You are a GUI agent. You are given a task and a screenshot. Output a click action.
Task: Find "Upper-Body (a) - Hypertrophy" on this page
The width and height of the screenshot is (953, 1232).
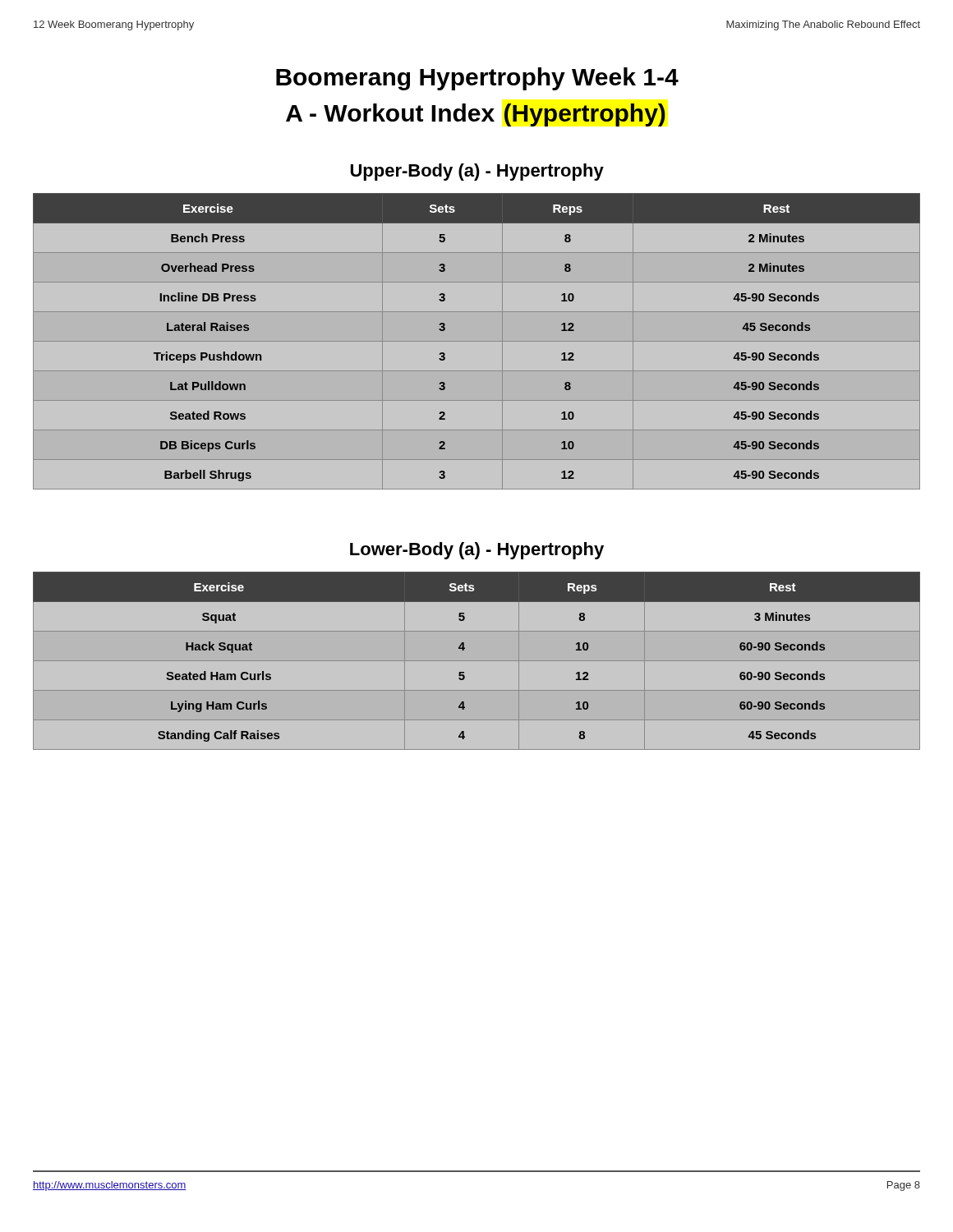pyautogui.click(x=476, y=170)
